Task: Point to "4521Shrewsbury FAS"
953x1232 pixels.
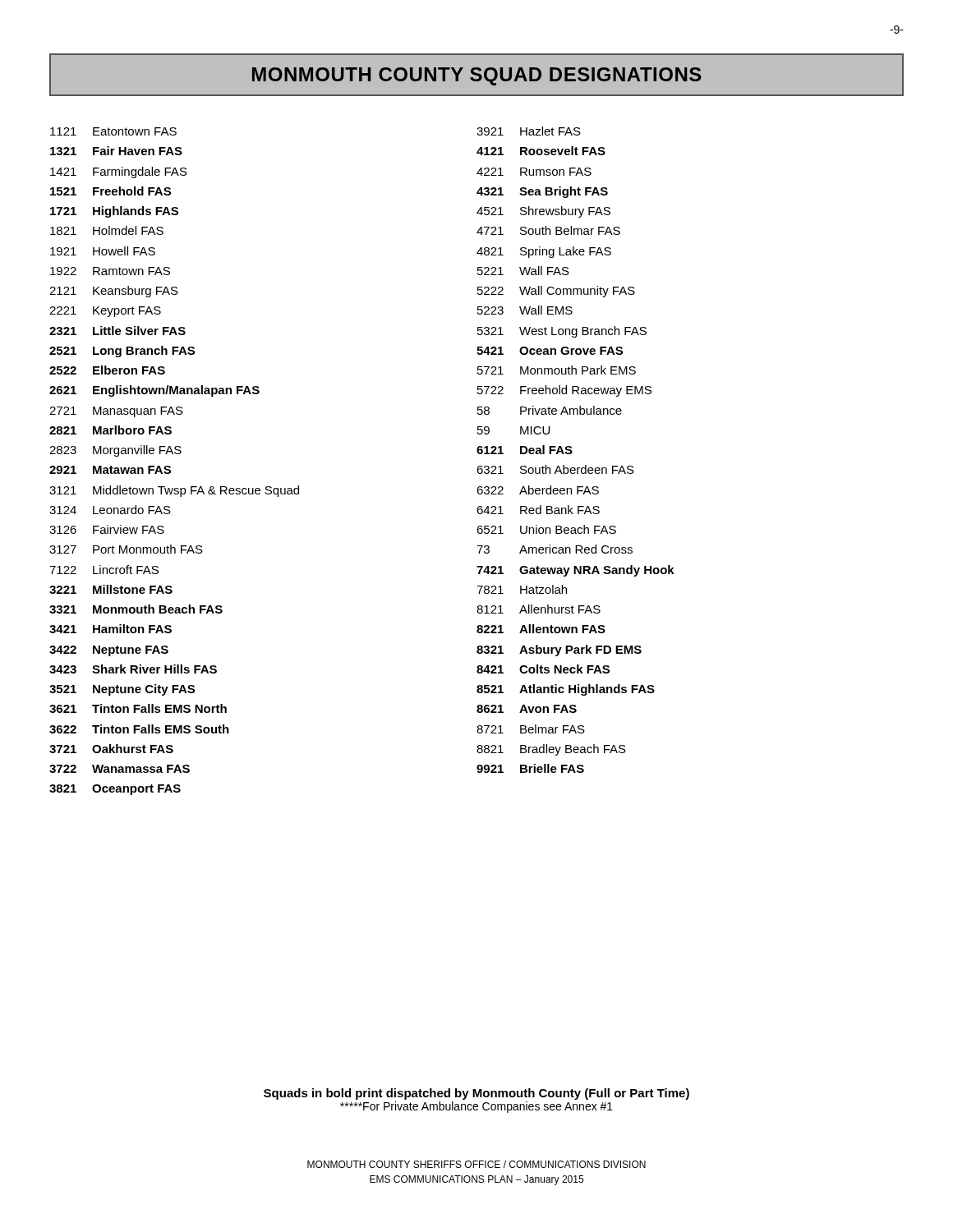Action: coord(544,211)
